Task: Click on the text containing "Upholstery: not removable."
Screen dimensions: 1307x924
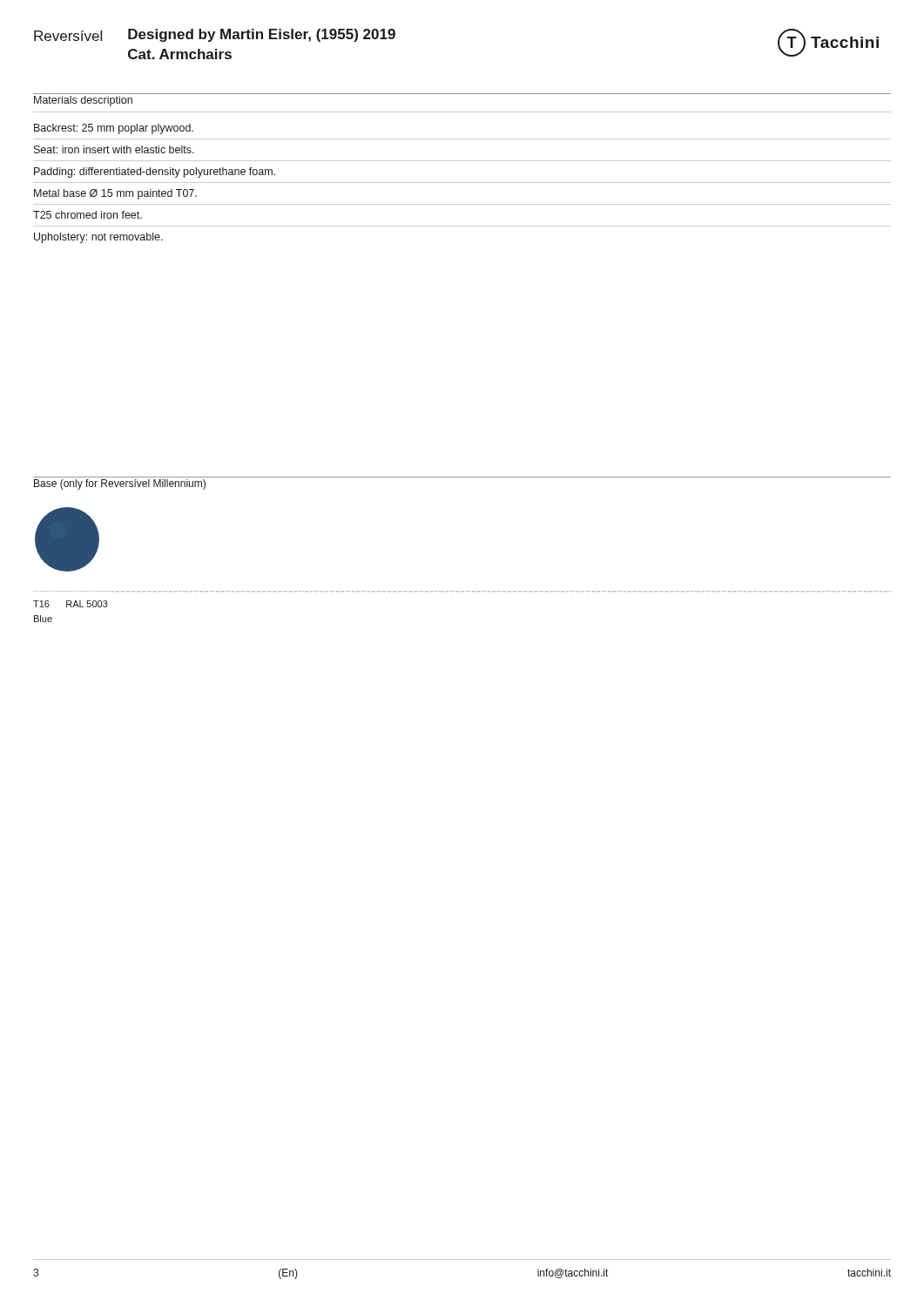Action: [x=98, y=237]
